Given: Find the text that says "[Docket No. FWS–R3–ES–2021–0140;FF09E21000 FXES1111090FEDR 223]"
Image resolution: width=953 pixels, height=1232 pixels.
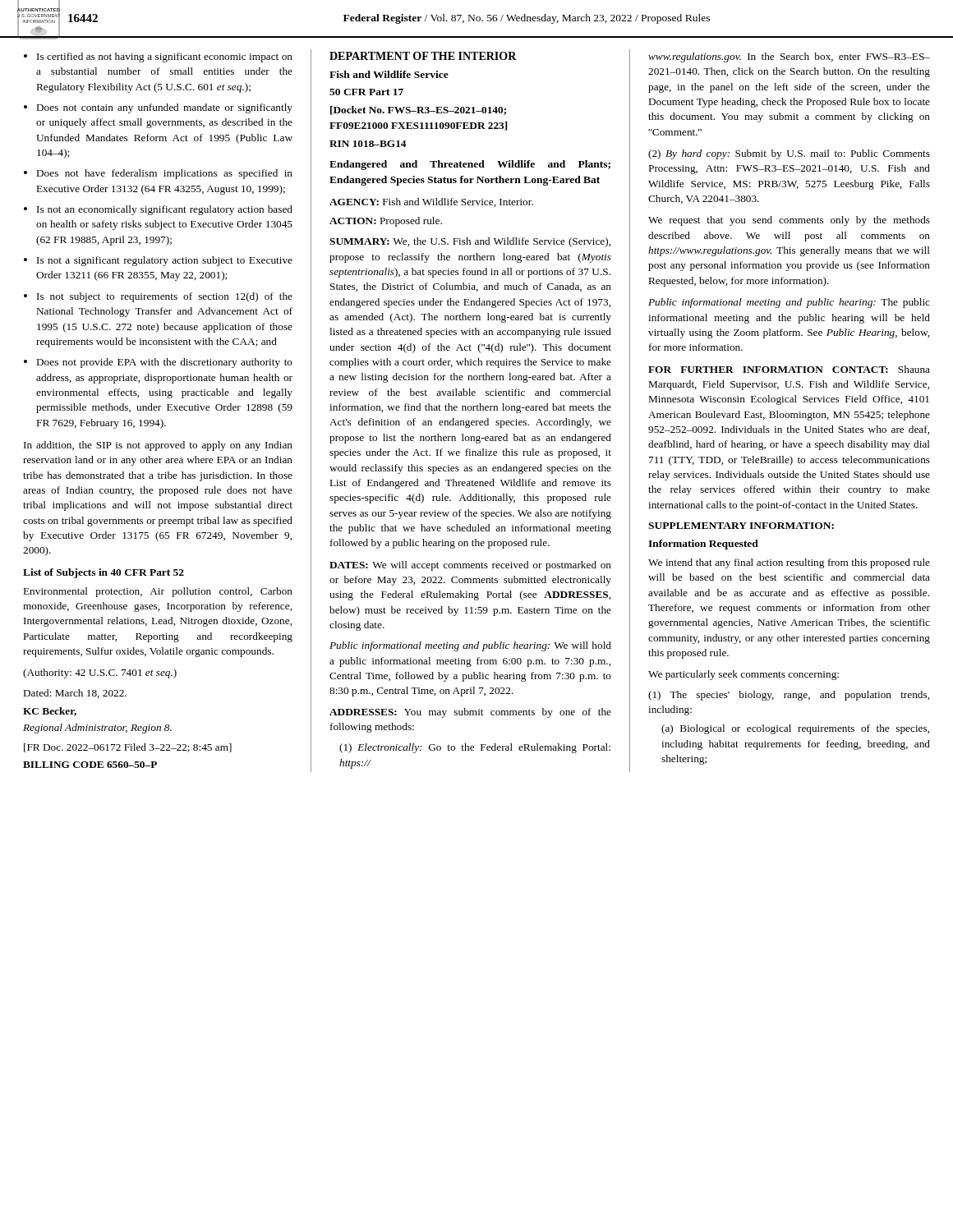Looking at the screenshot, I should click(419, 117).
